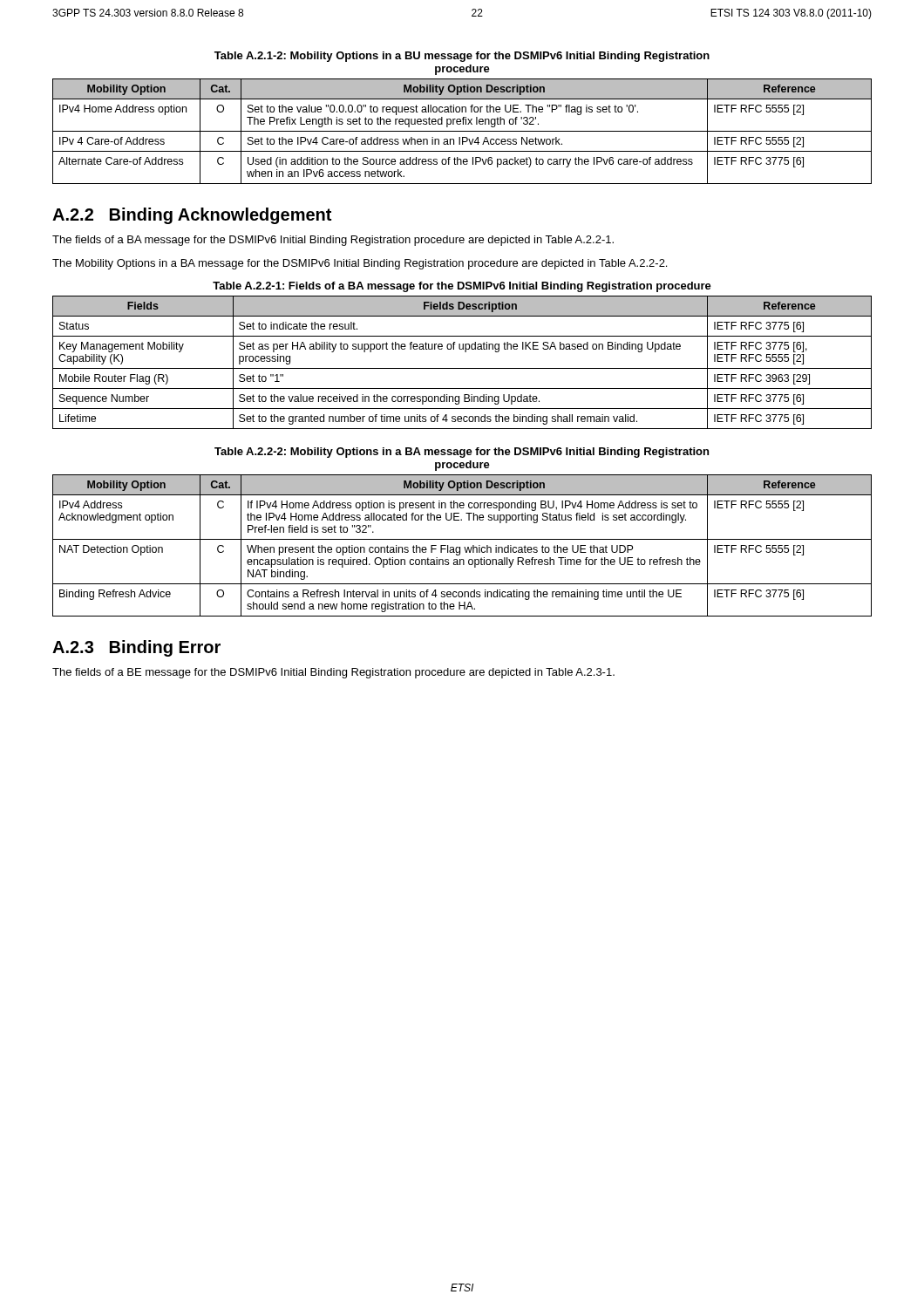
Task: Click on the table containing "Contains a Refresh Interval in"
Action: click(462, 545)
